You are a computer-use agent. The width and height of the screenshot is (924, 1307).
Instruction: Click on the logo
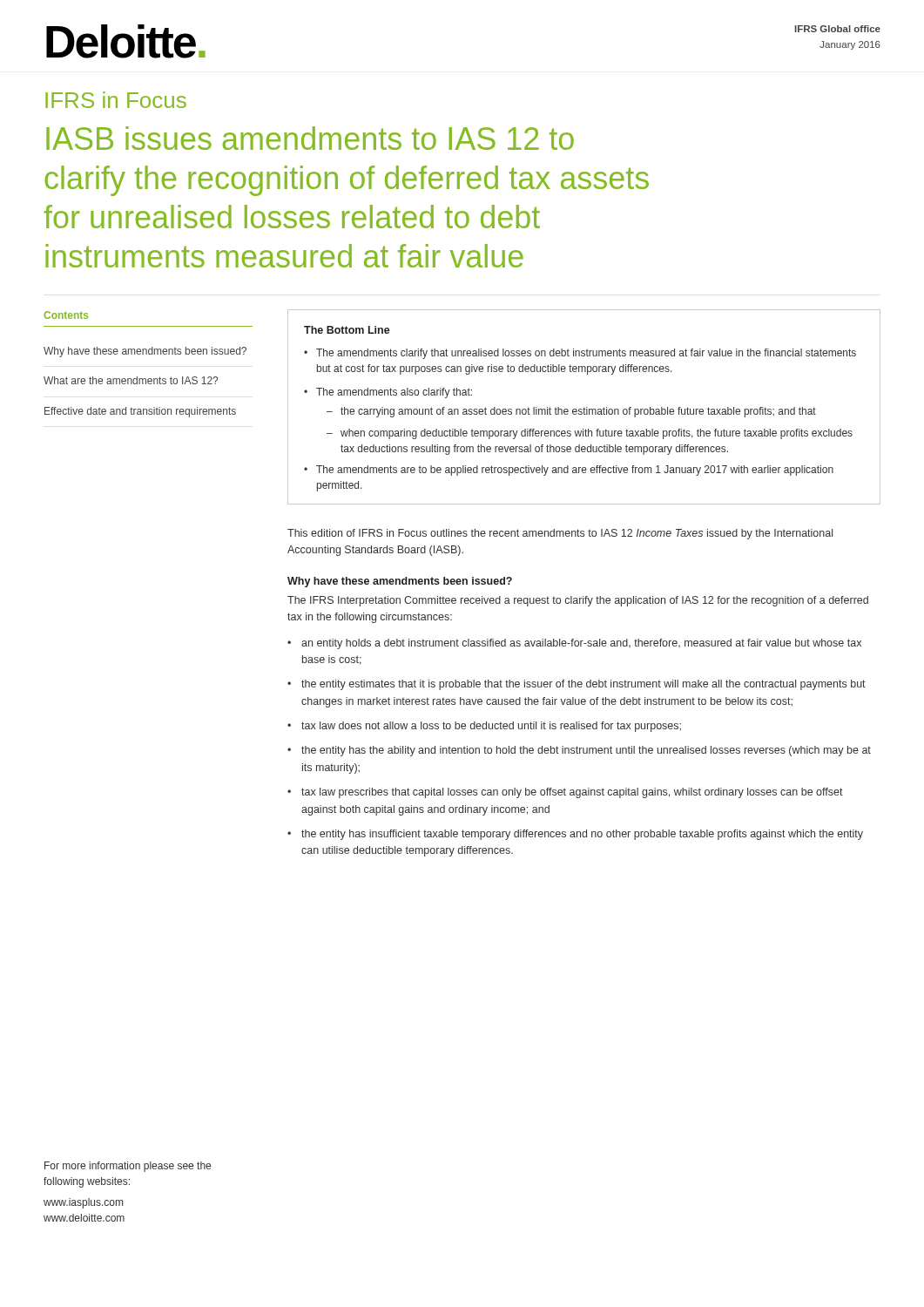(x=125, y=42)
